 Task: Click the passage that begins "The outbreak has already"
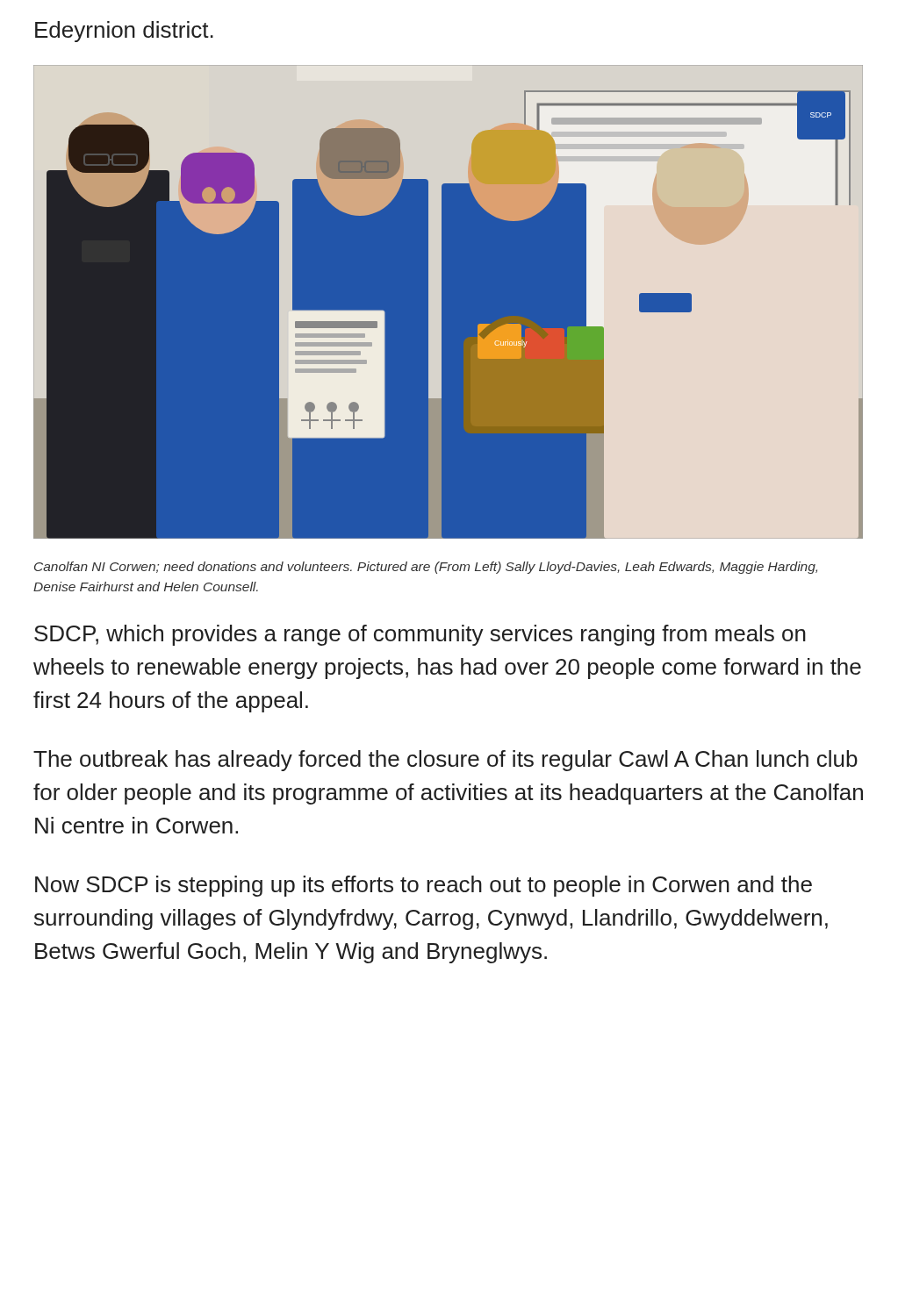(449, 792)
